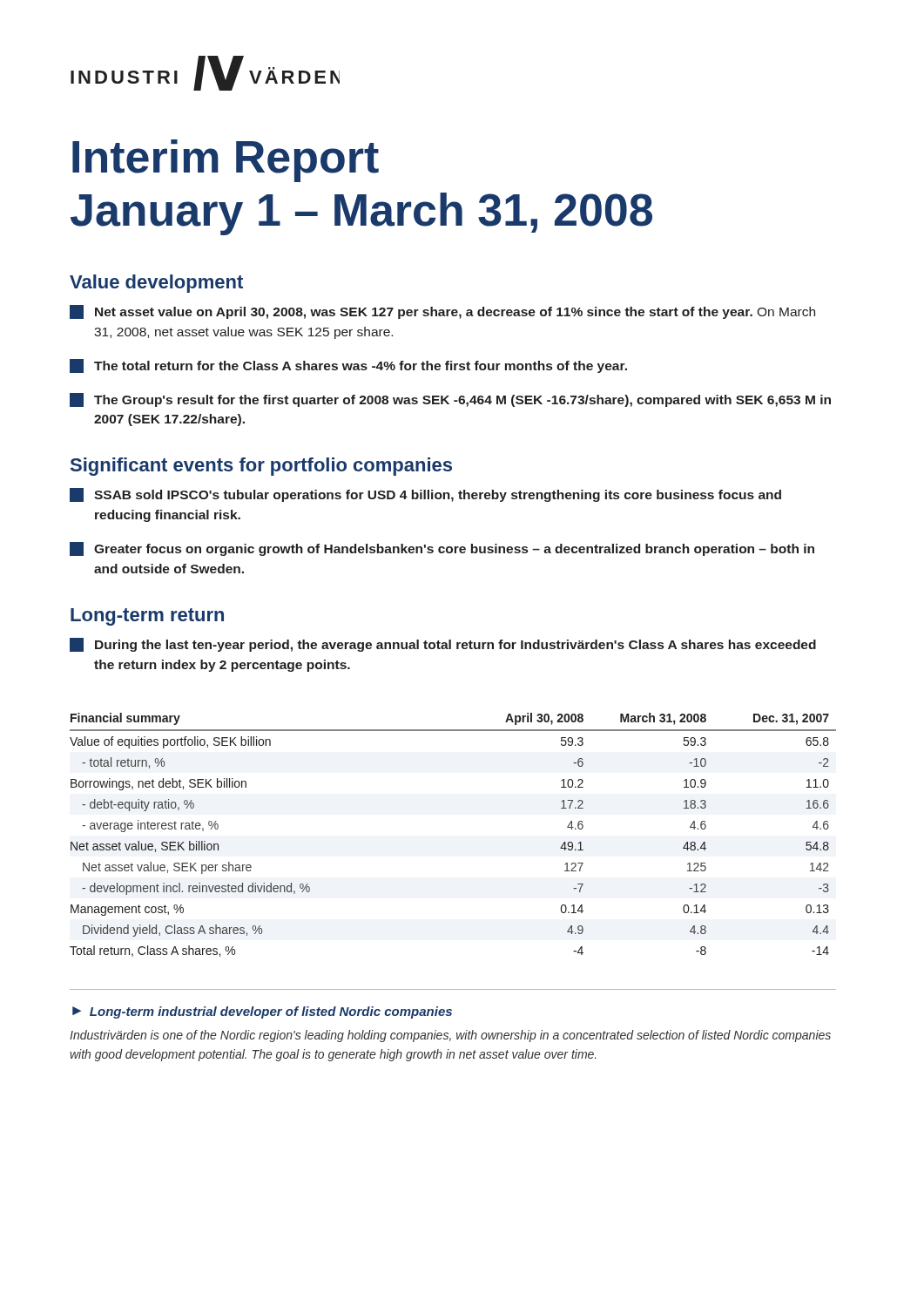
Task: Locate the list item that reads "SSAB sold IPSCO's tubular"
Action: pos(453,506)
